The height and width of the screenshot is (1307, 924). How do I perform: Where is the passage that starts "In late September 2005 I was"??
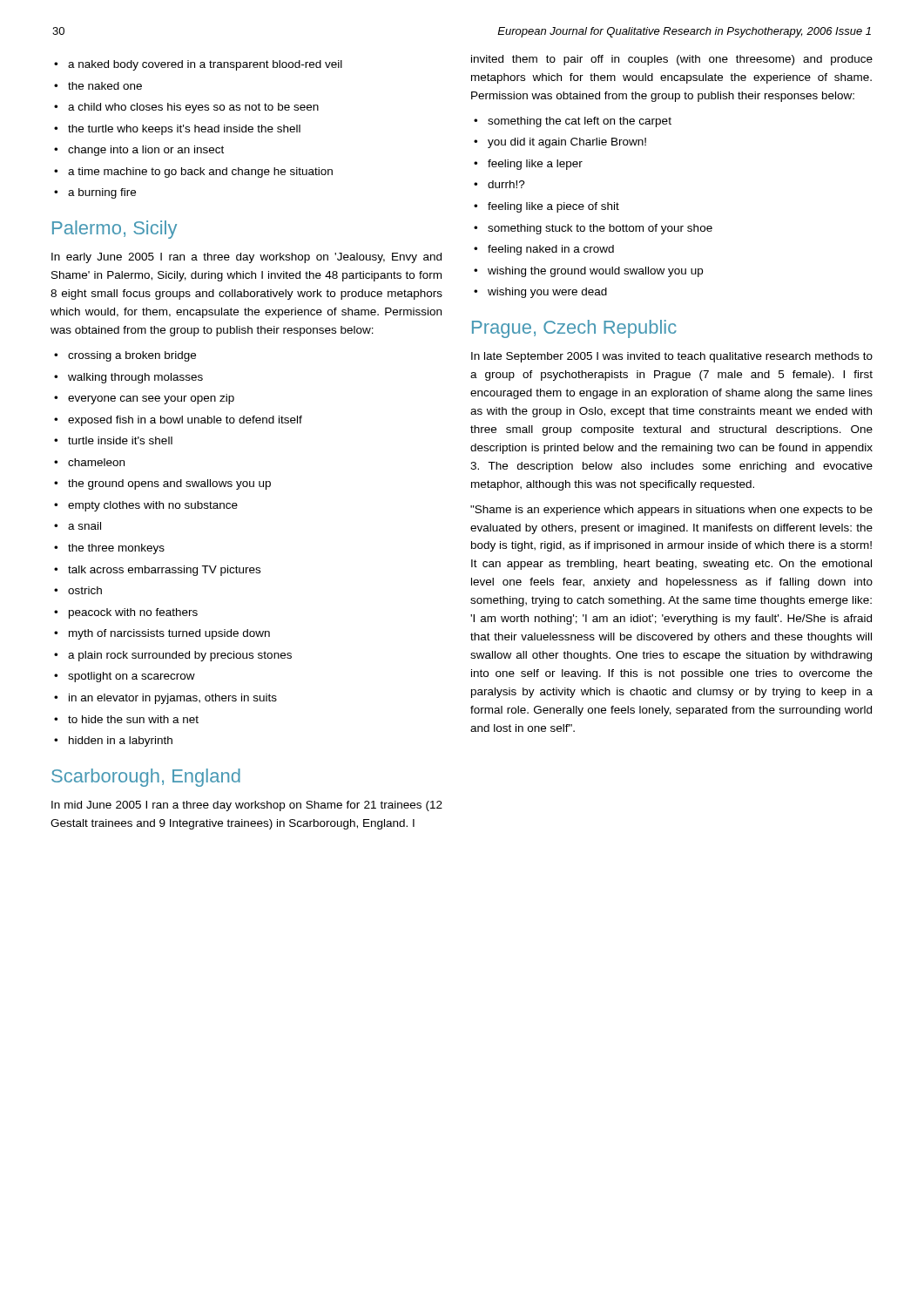pyautogui.click(x=671, y=420)
